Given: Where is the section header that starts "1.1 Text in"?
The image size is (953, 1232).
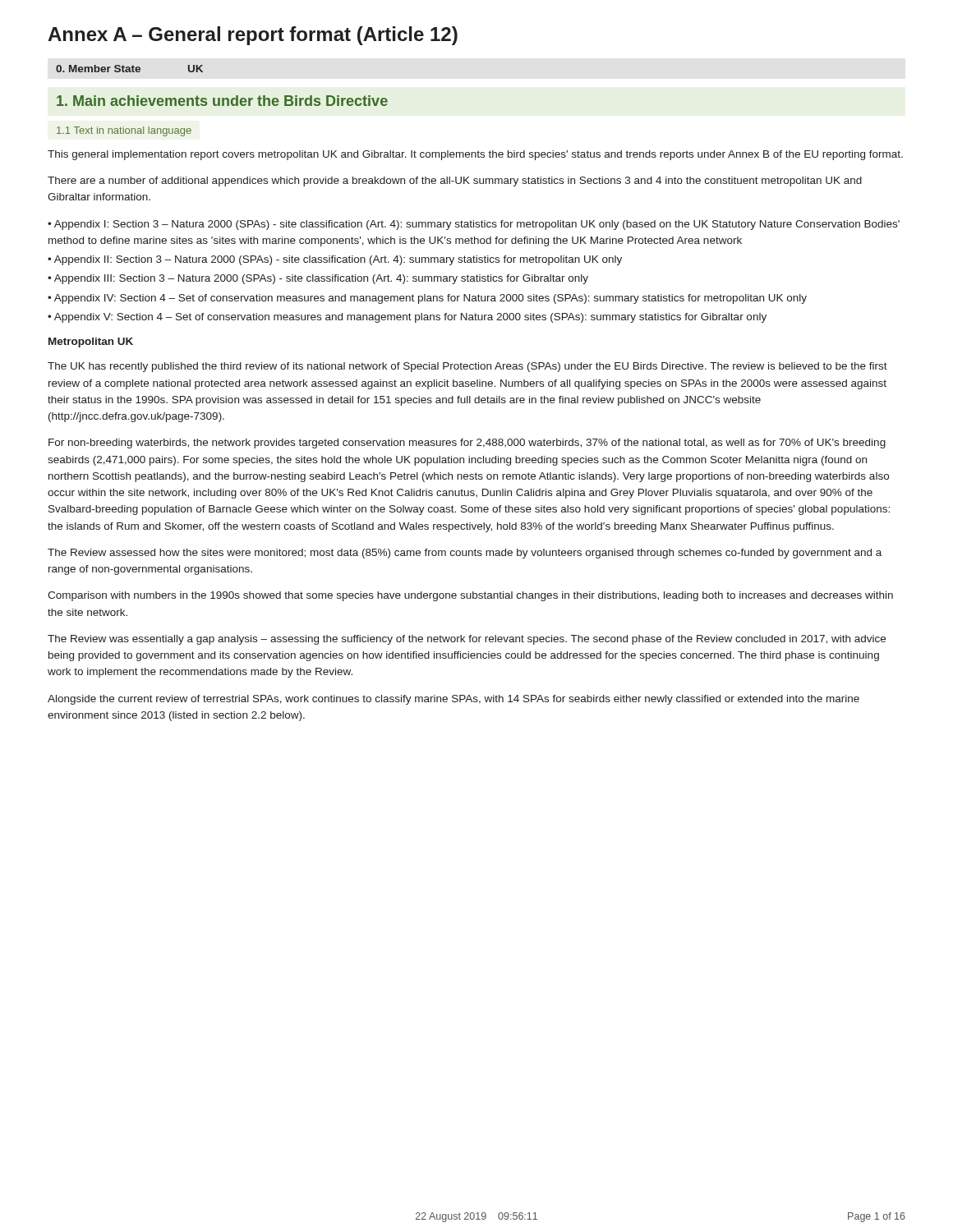Looking at the screenshot, I should coord(124,130).
